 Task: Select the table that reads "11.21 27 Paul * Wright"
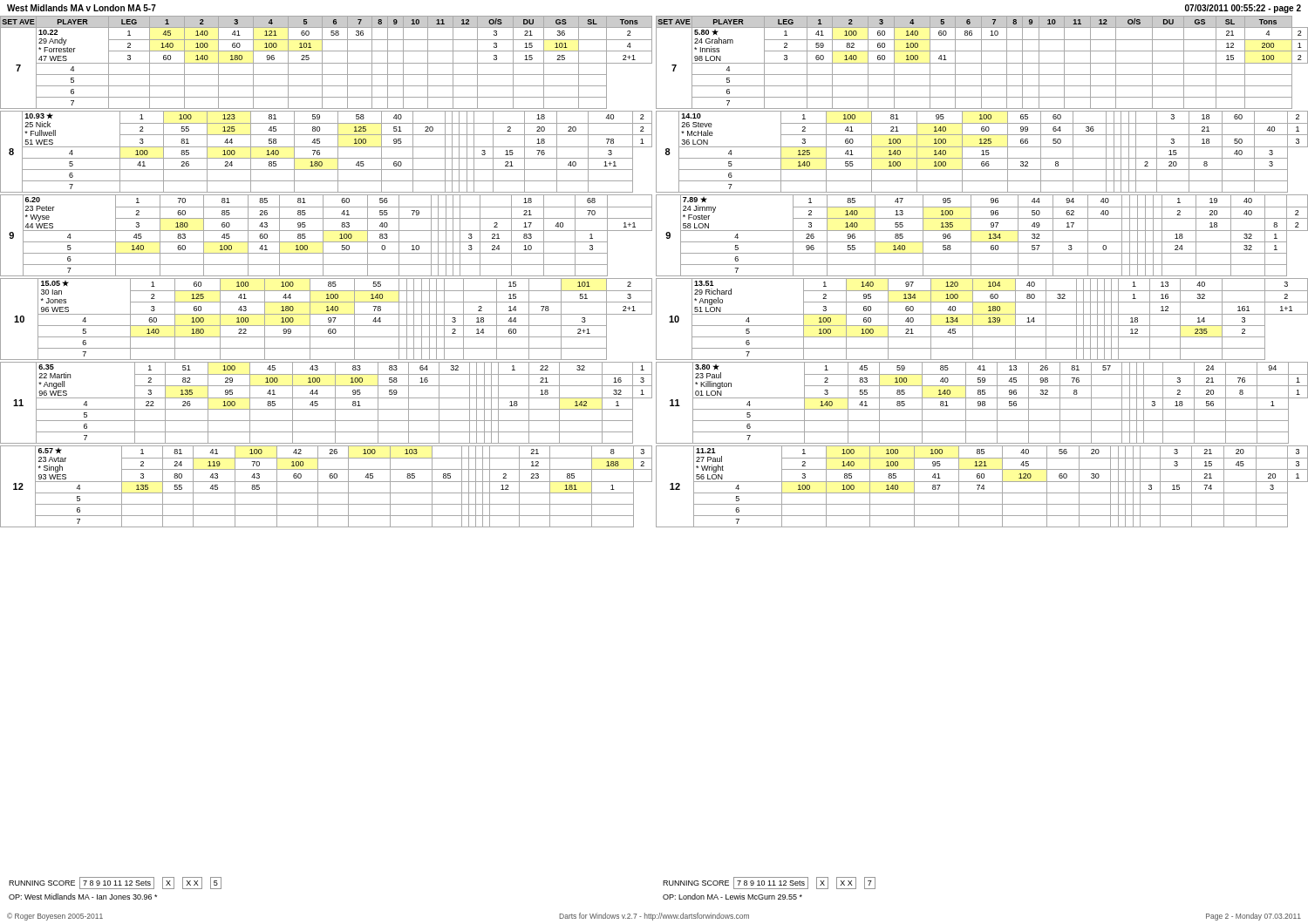982,486
